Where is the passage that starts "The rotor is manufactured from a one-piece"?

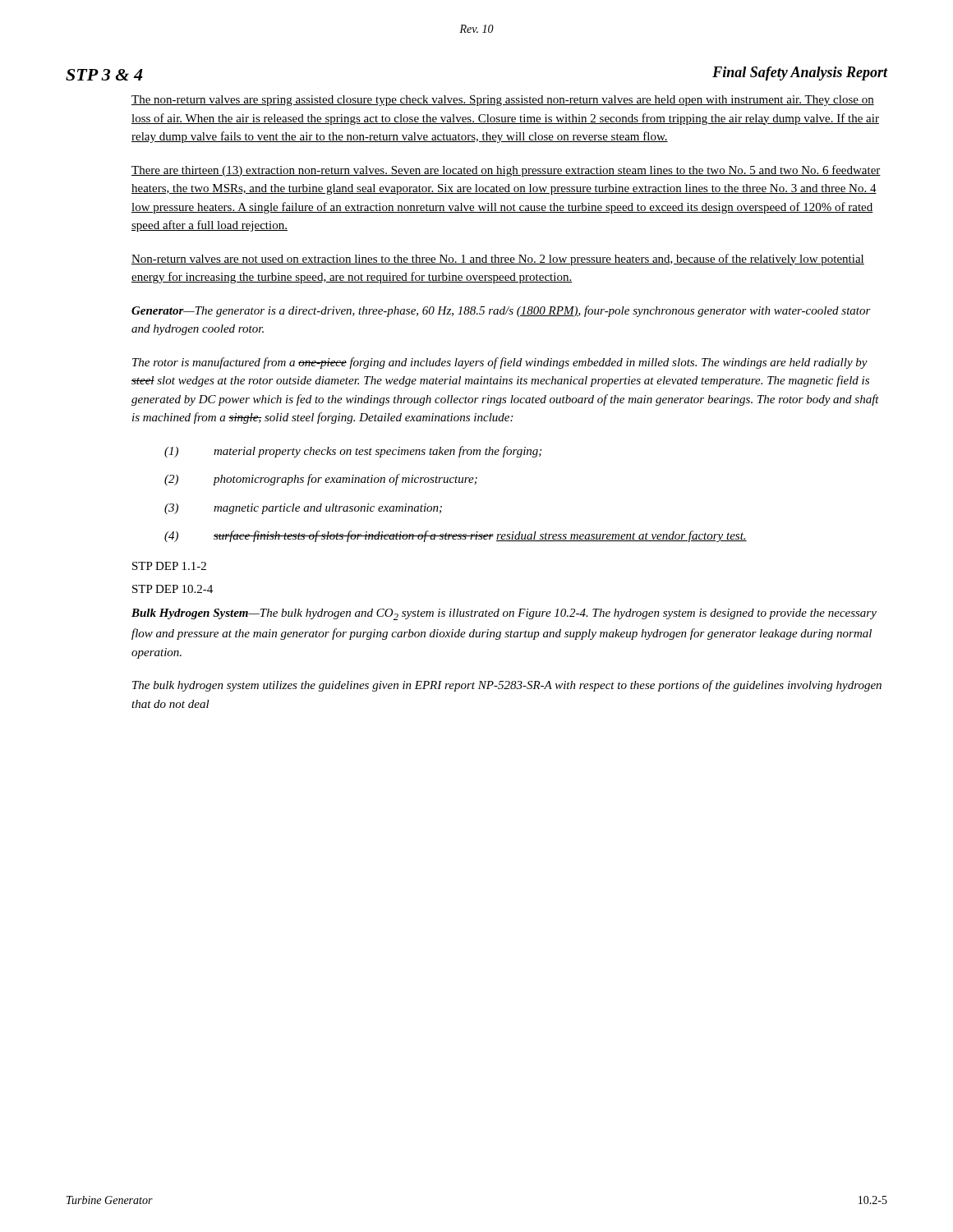pos(505,389)
